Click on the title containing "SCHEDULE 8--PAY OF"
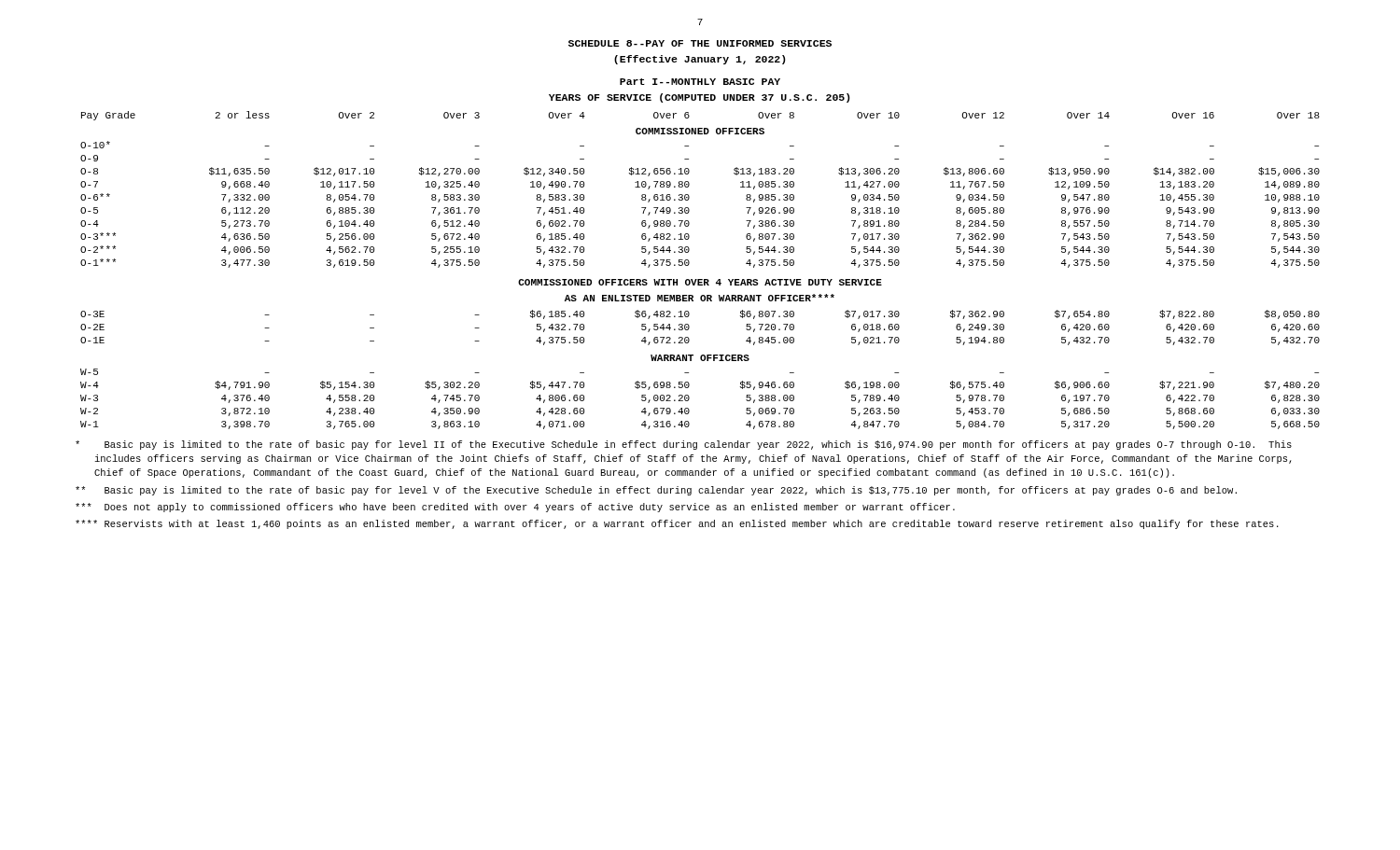The image size is (1400, 850). click(700, 51)
